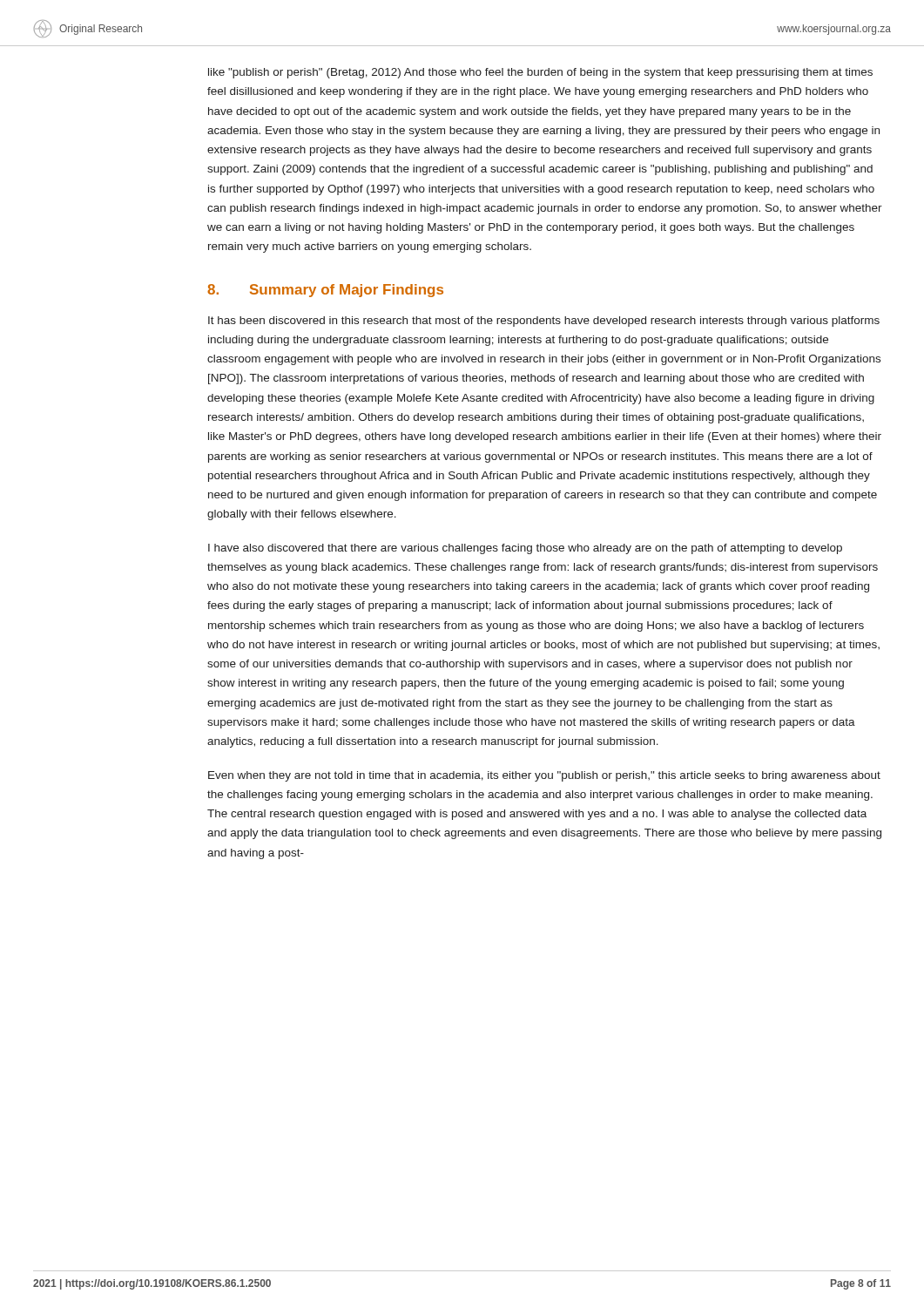
Task: Locate the block of text that opens with "Even when they are not told"
Action: (x=545, y=813)
